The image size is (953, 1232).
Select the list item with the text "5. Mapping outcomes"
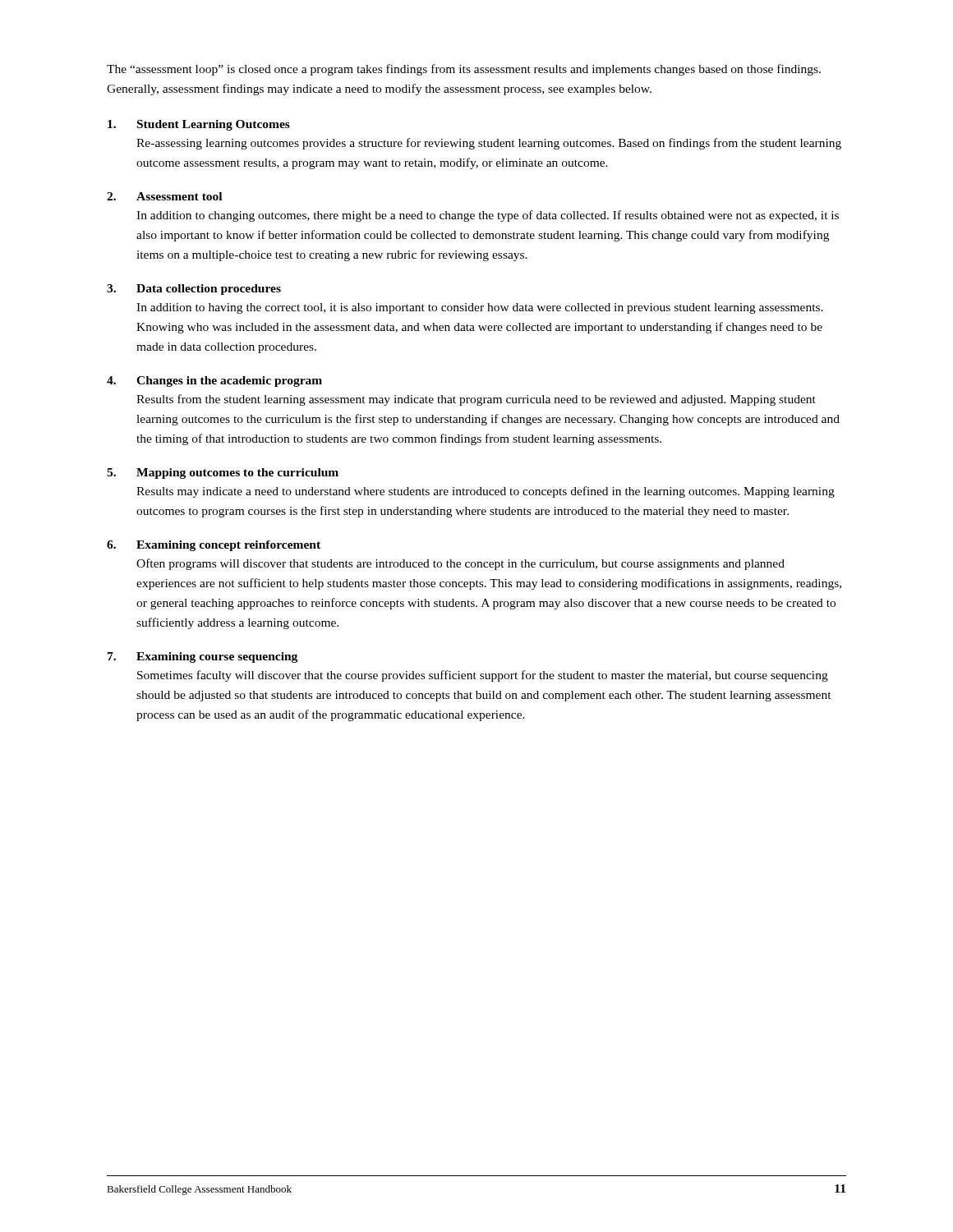[x=476, y=493]
